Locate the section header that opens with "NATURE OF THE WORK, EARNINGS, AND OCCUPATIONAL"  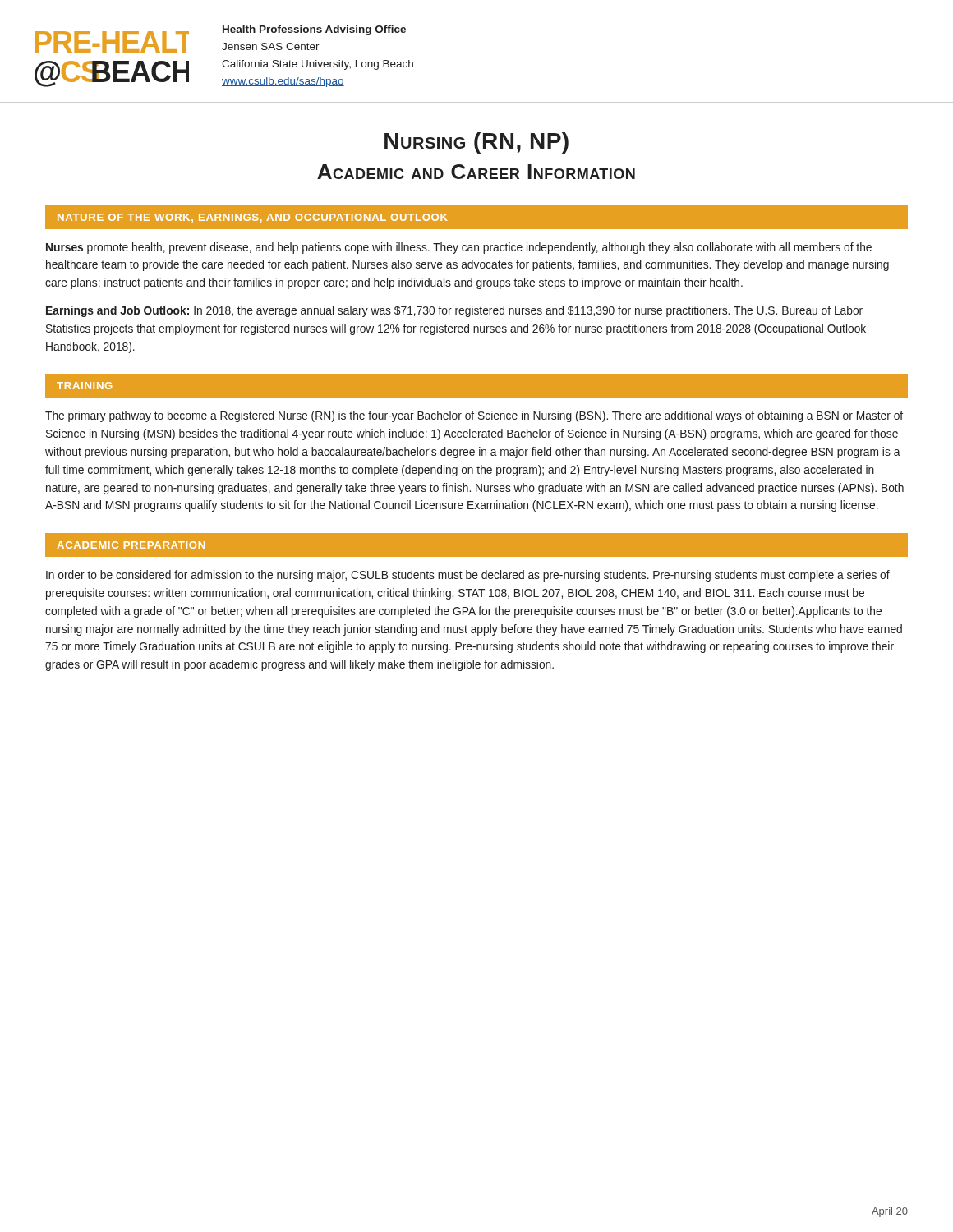(x=252, y=217)
